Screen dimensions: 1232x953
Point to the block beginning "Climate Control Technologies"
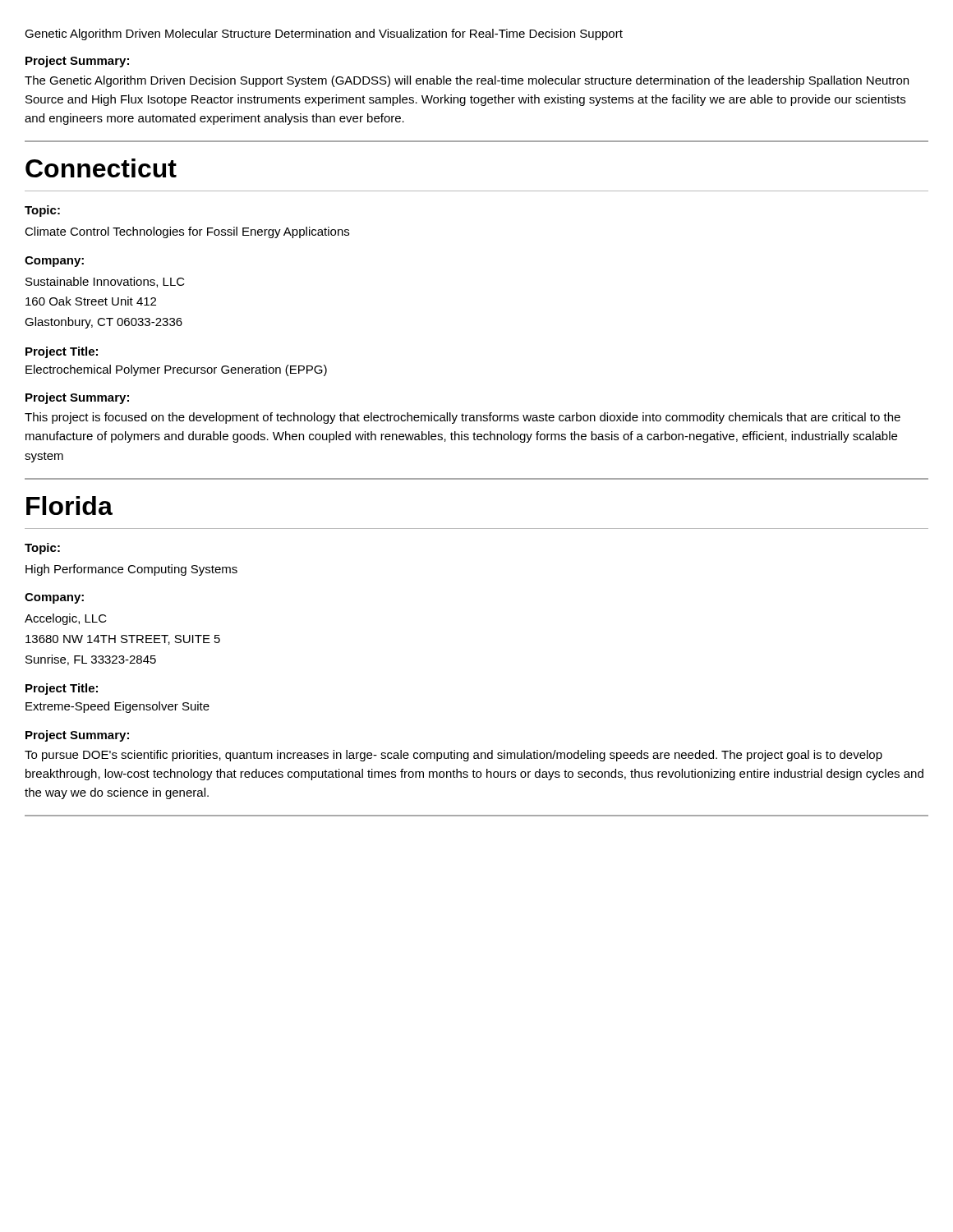[x=187, y=231]
